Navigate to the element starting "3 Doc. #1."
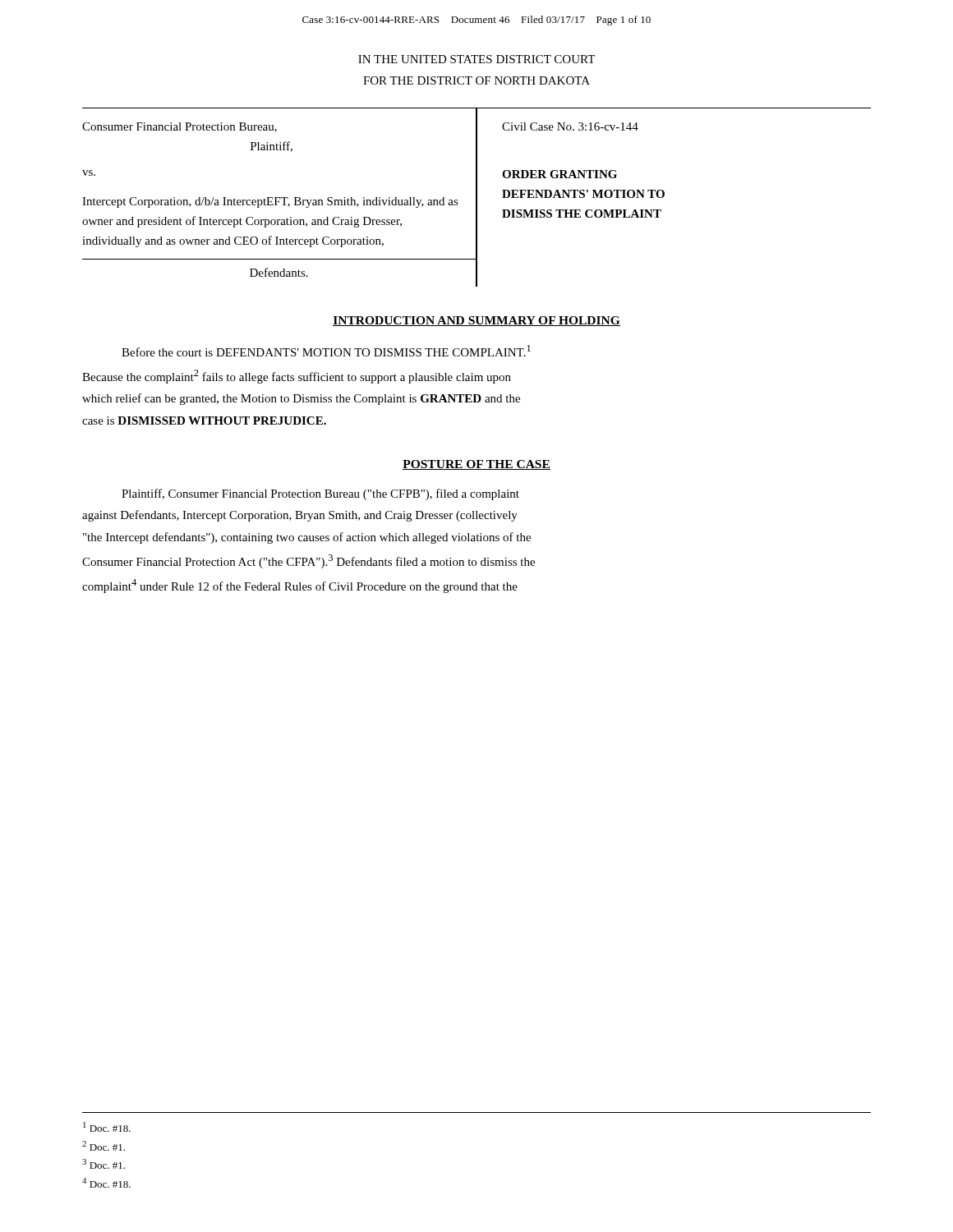953x1232 pixels. 104,1164
